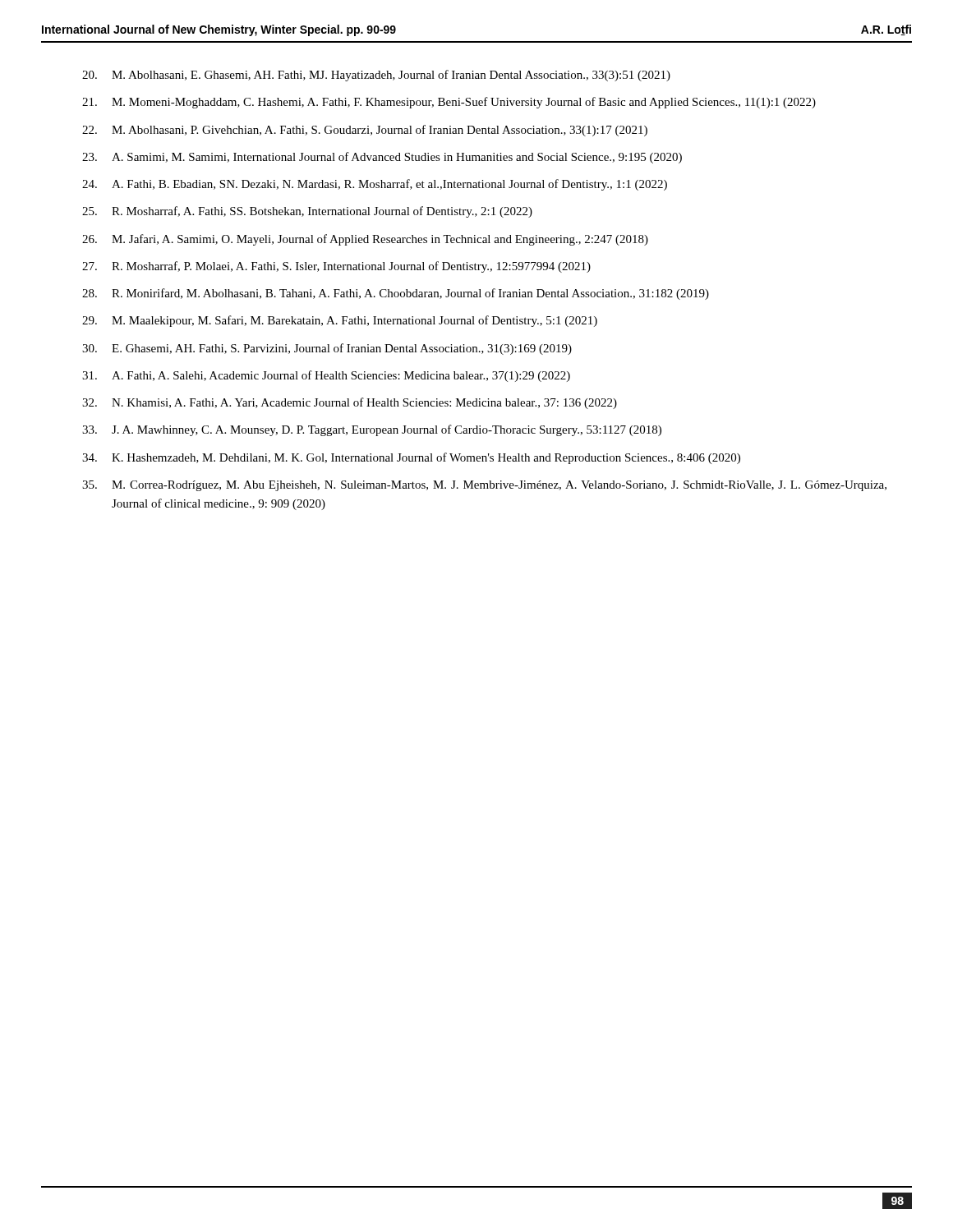Point to the element starting "23. A. Samimi, M. Samimi, International Journal"
Image resolution: width=953 pixels, height=1232 pixels.
485,157
